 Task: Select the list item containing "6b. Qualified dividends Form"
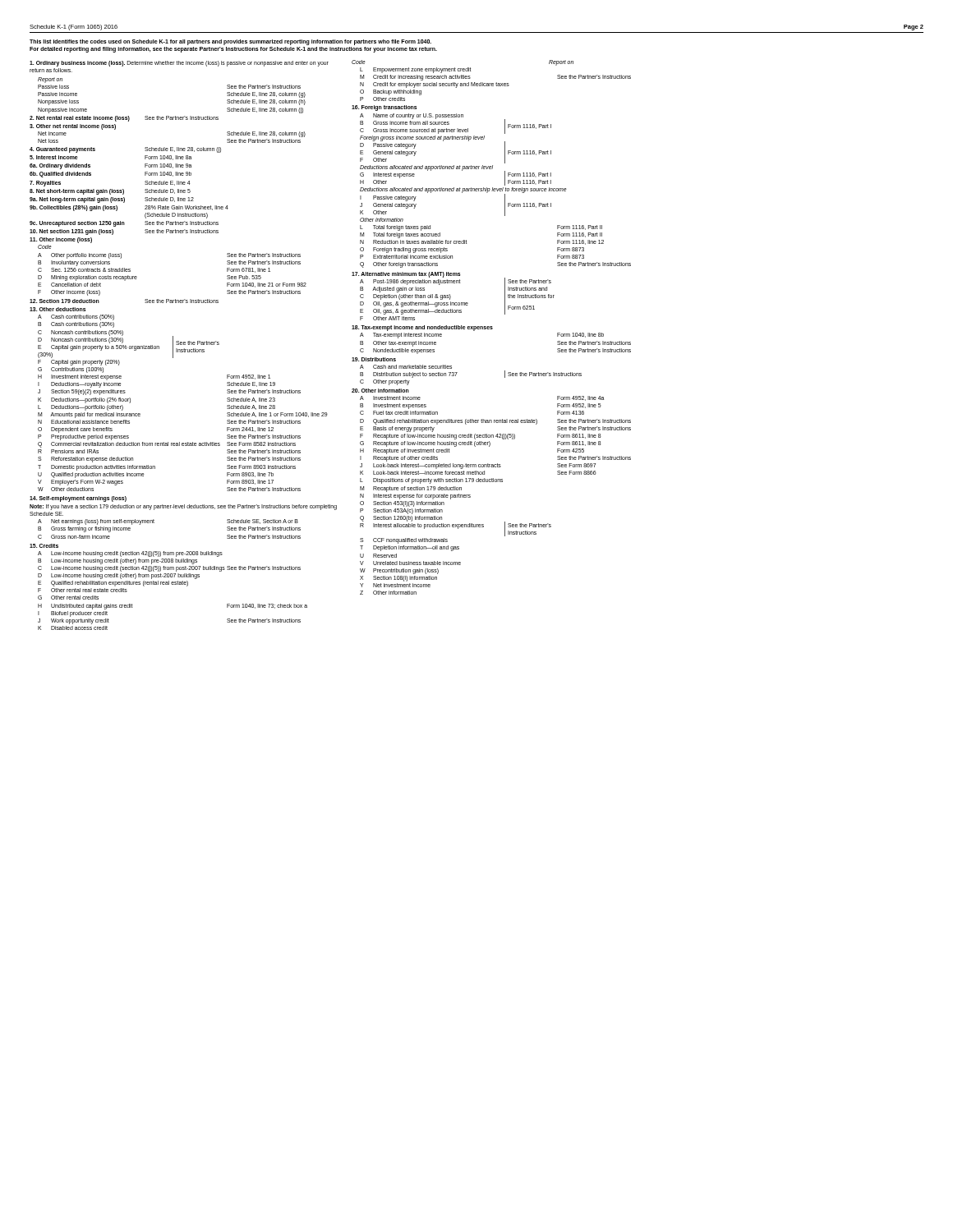(186, 174)
